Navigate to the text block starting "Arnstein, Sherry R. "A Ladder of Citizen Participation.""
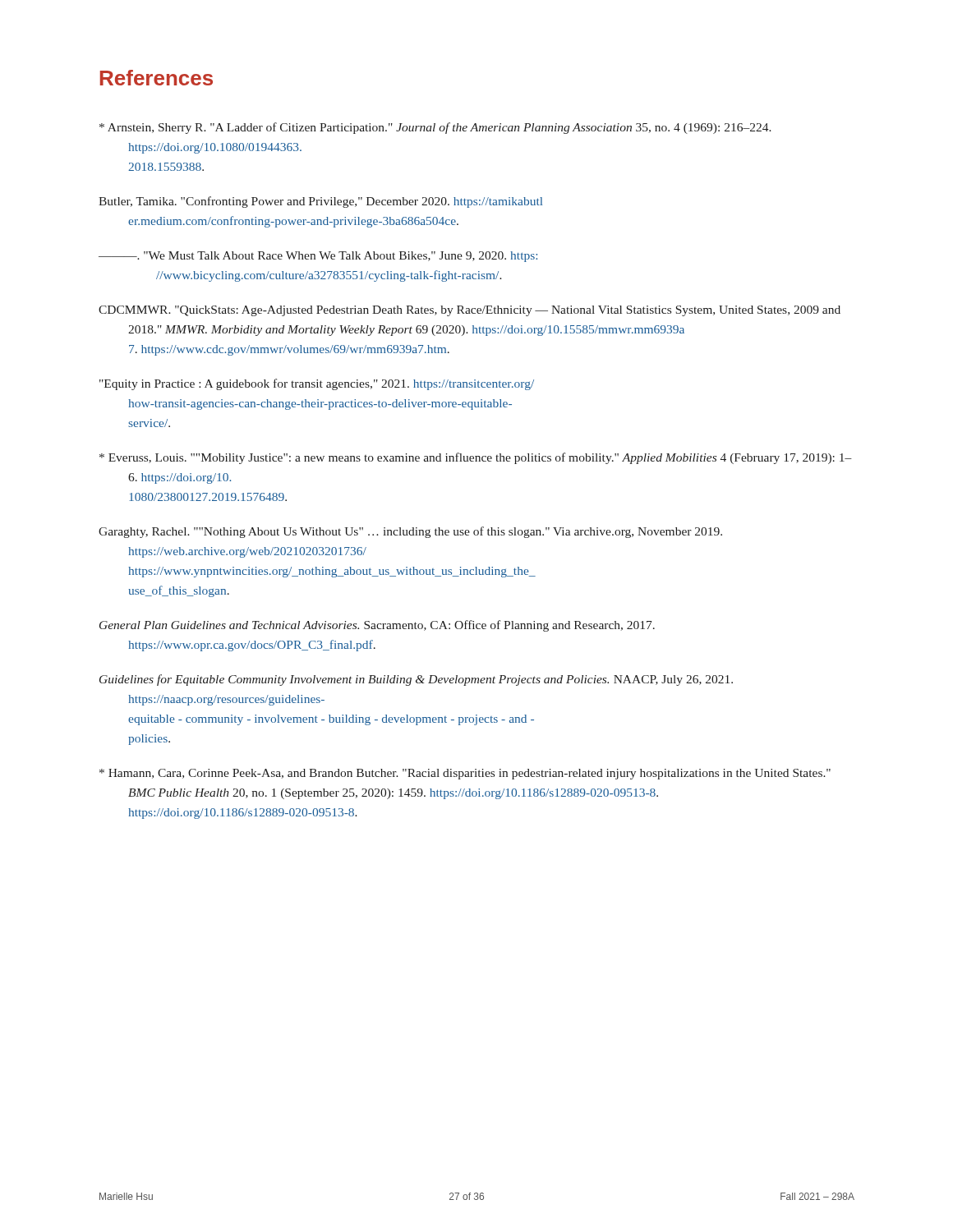 [x=435, y=128]
